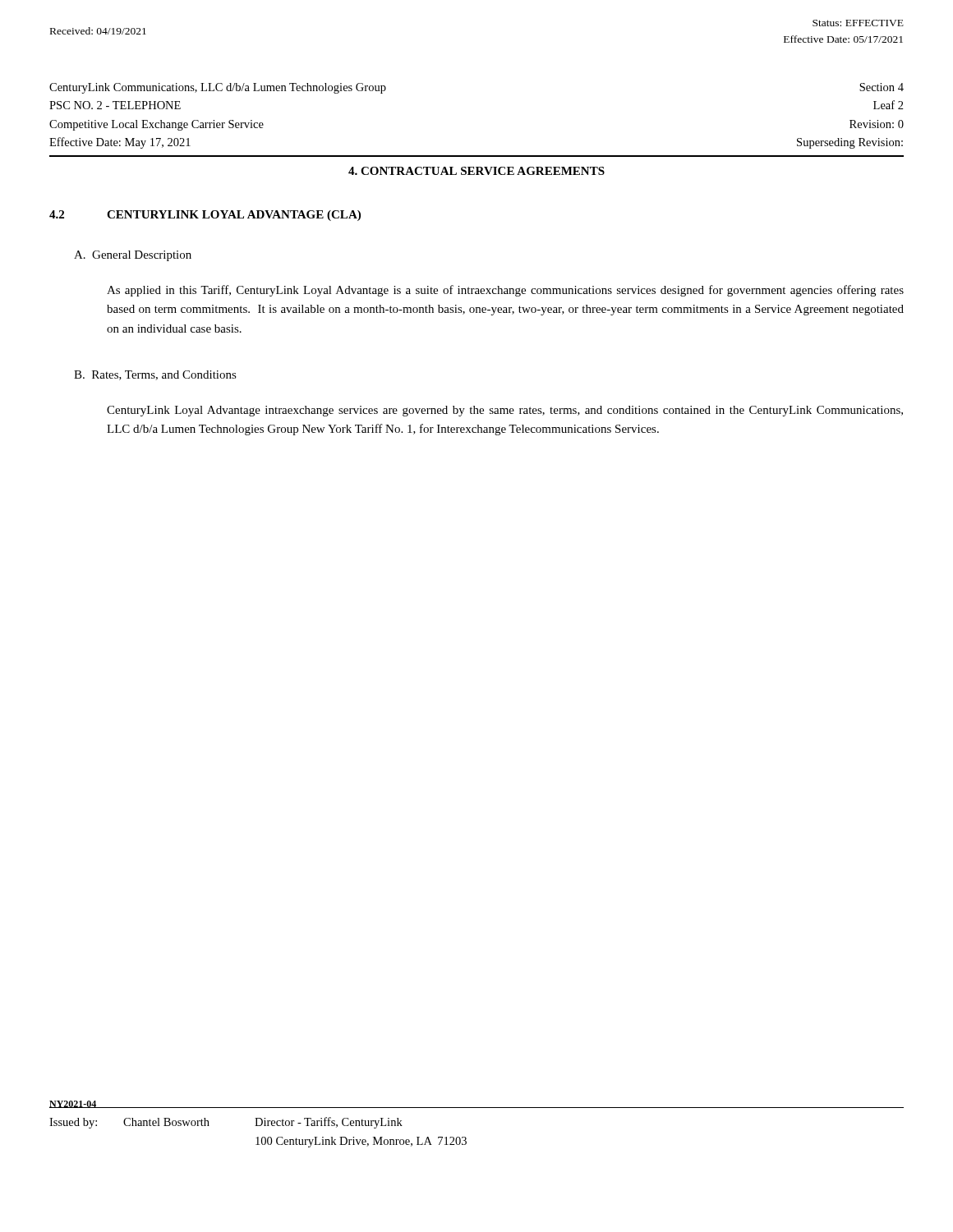Locate the text block starting "As applied in this Tariff, CenturyLink Loyal Advantage"
Viewport: 953px width, 1232px height.
pos(505,309)
